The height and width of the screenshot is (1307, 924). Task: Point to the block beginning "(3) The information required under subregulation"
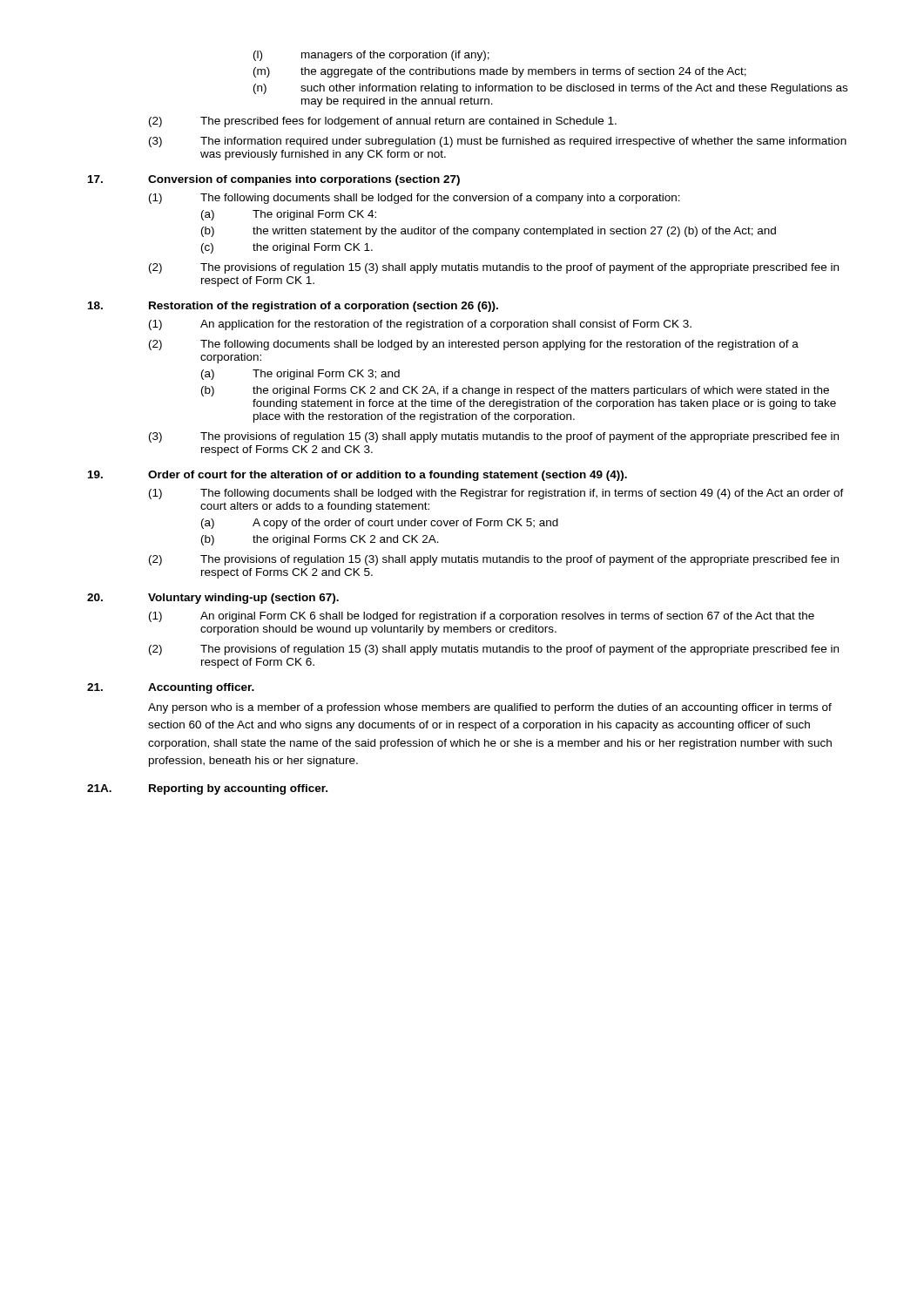click(501, 147)
